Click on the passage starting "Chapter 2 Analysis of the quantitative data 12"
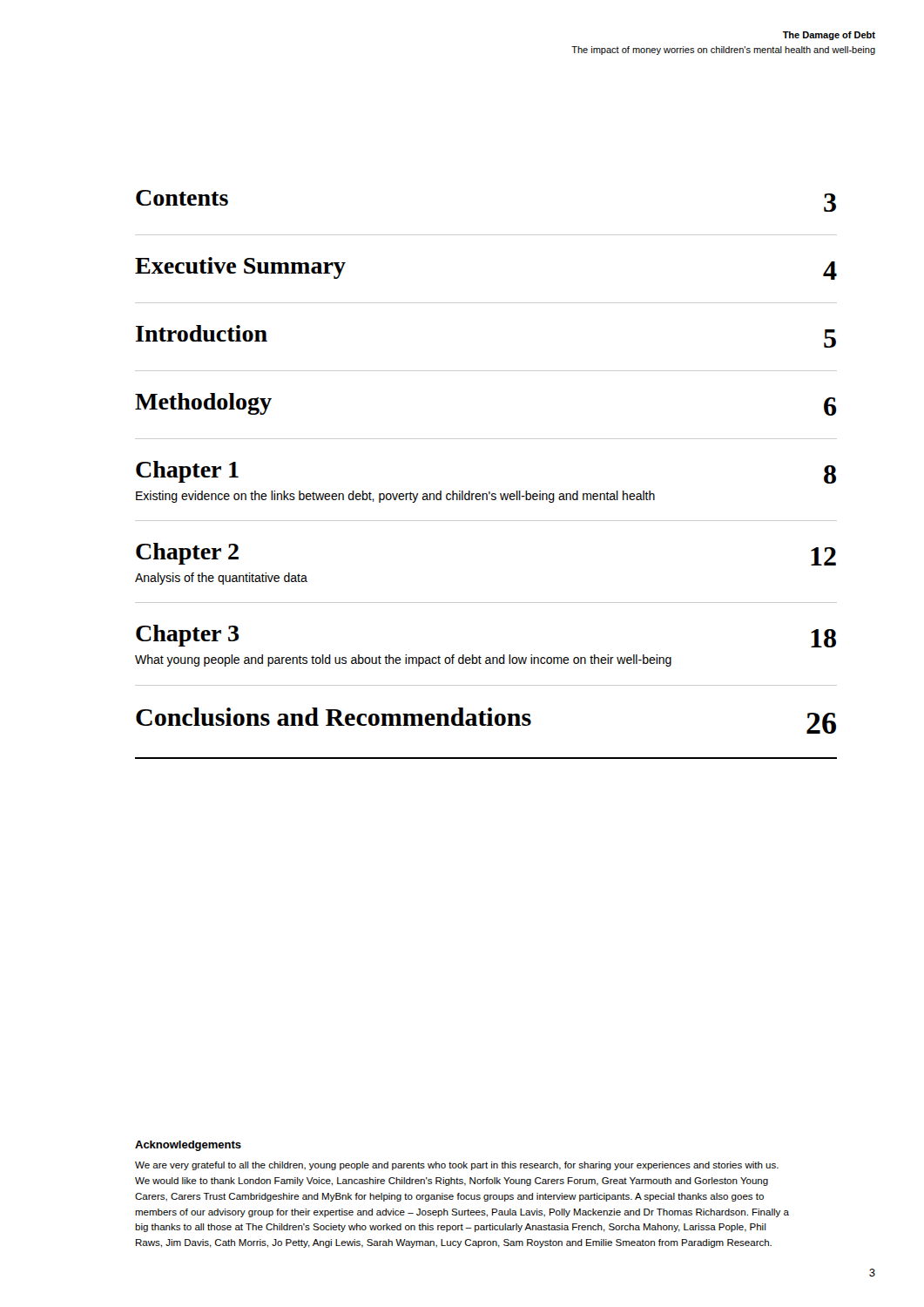The width and height of the screenshot is (924, 1307). [x=172, y=554]
